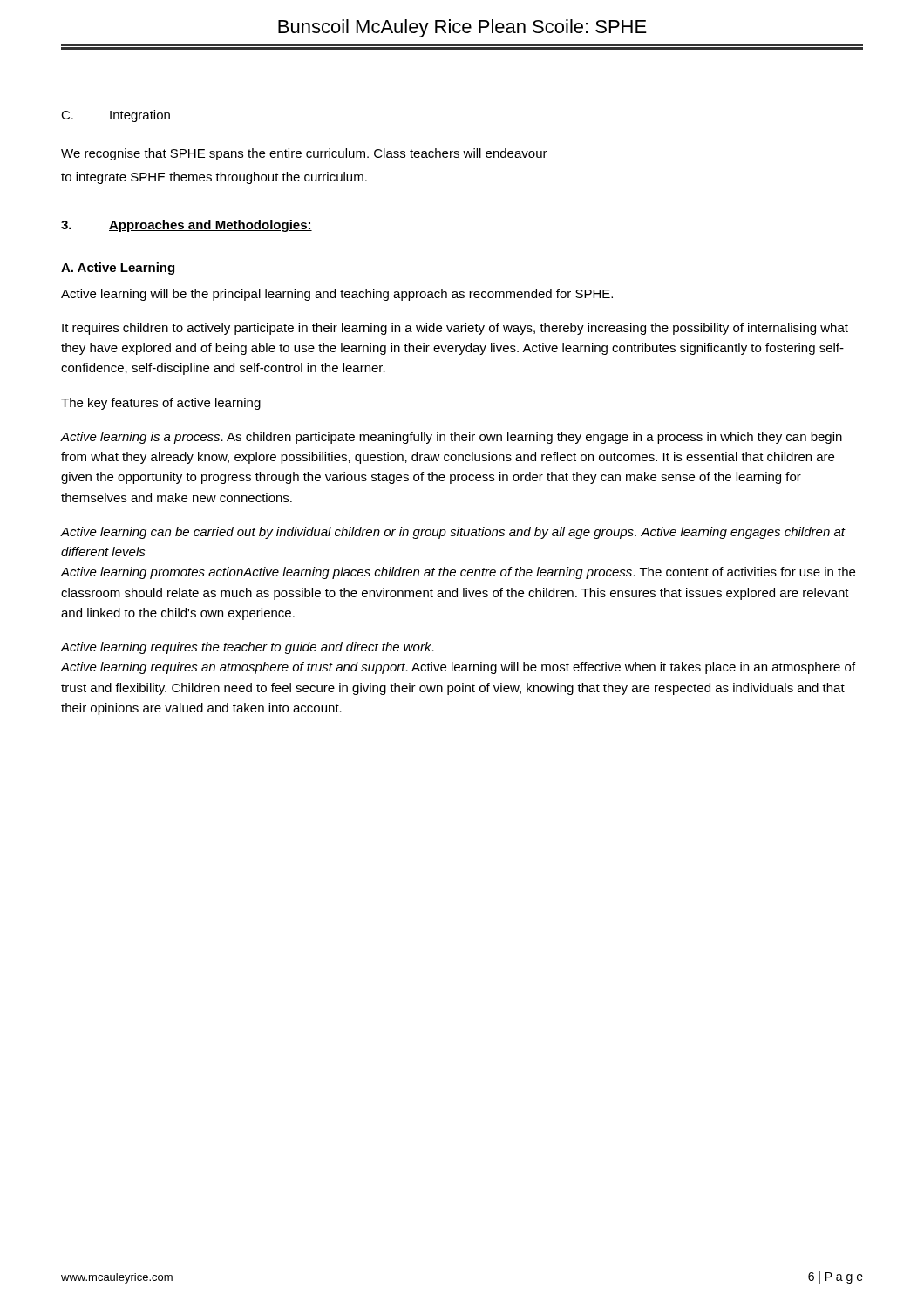Point to the block beginning "Active learning will be the principal learning and"
The image size is (924, 1308).
pos(338,293)
